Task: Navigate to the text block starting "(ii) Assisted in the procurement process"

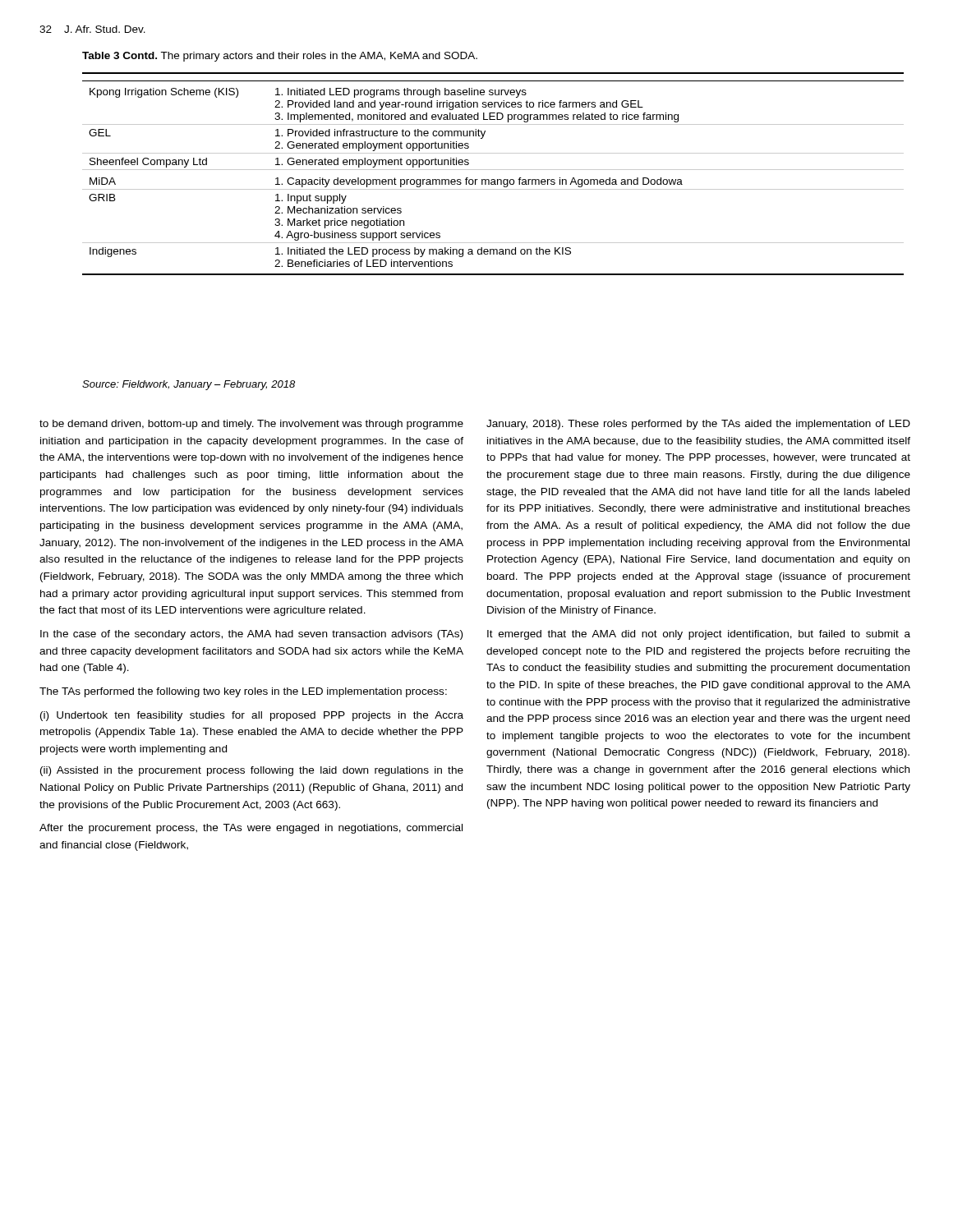Action: [251, 788]
